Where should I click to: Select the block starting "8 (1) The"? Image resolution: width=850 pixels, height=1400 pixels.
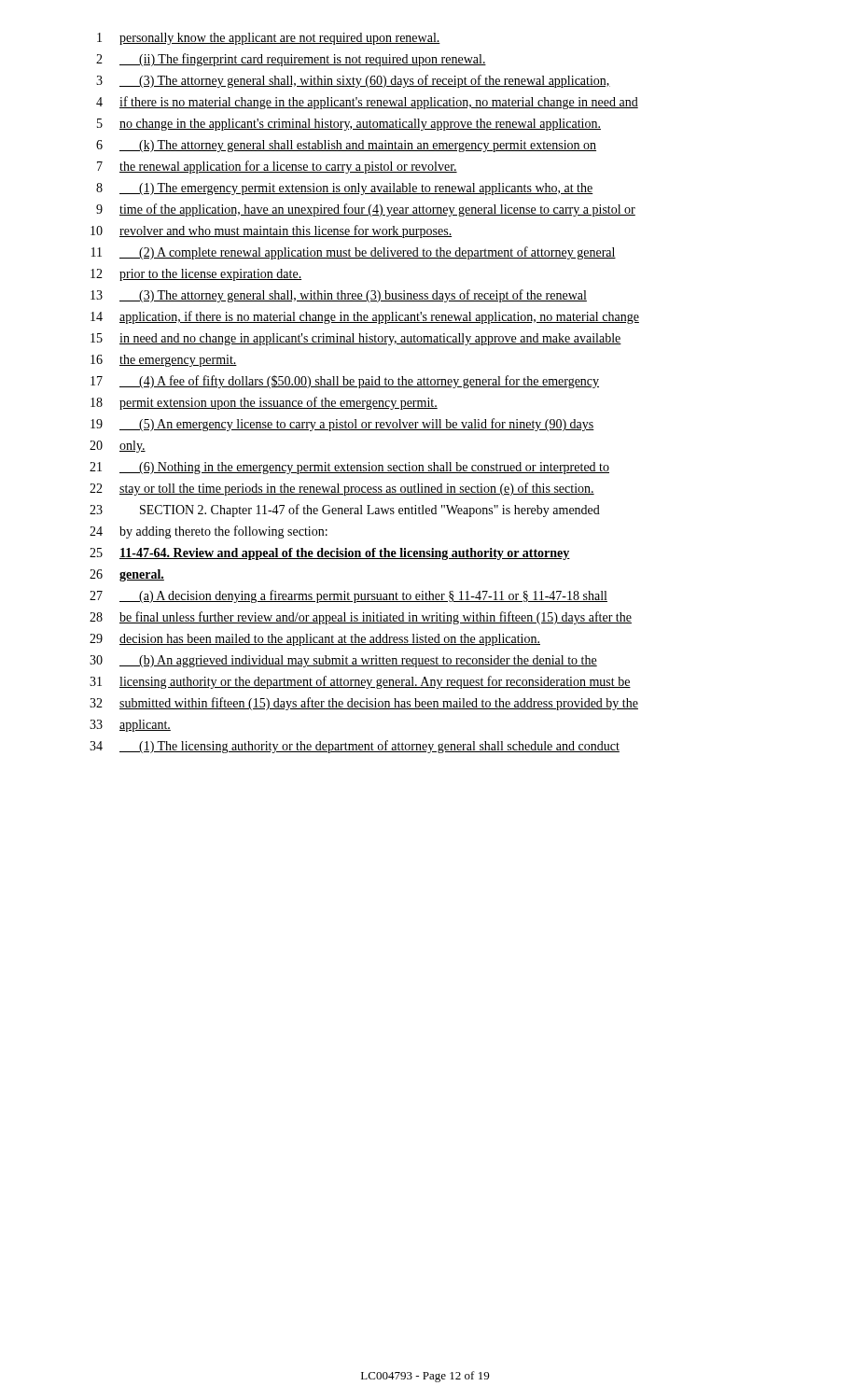[x=334, y=188]
